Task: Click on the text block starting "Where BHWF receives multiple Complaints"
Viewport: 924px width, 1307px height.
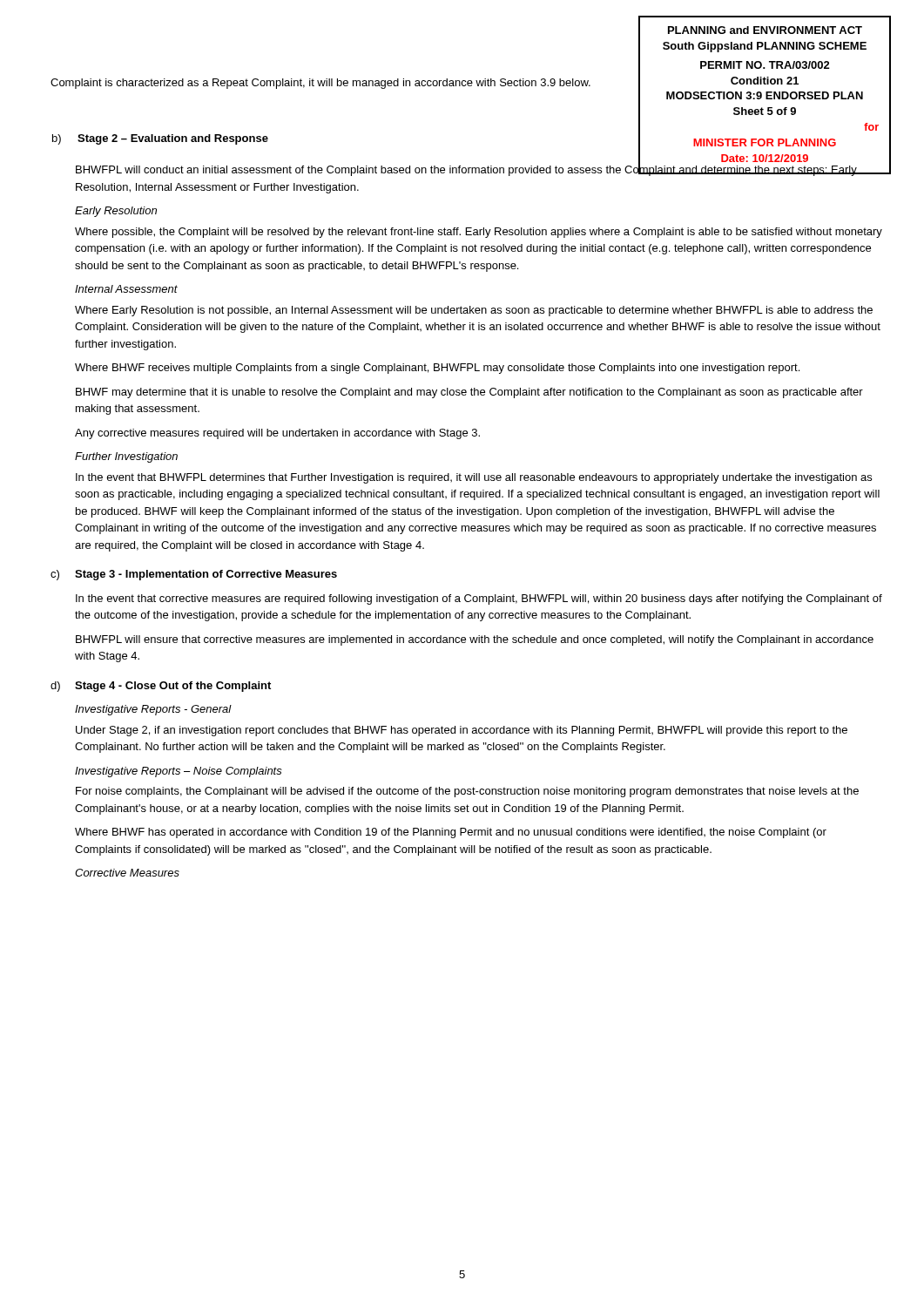Action: pyautogui.click(x=438, y=367)
